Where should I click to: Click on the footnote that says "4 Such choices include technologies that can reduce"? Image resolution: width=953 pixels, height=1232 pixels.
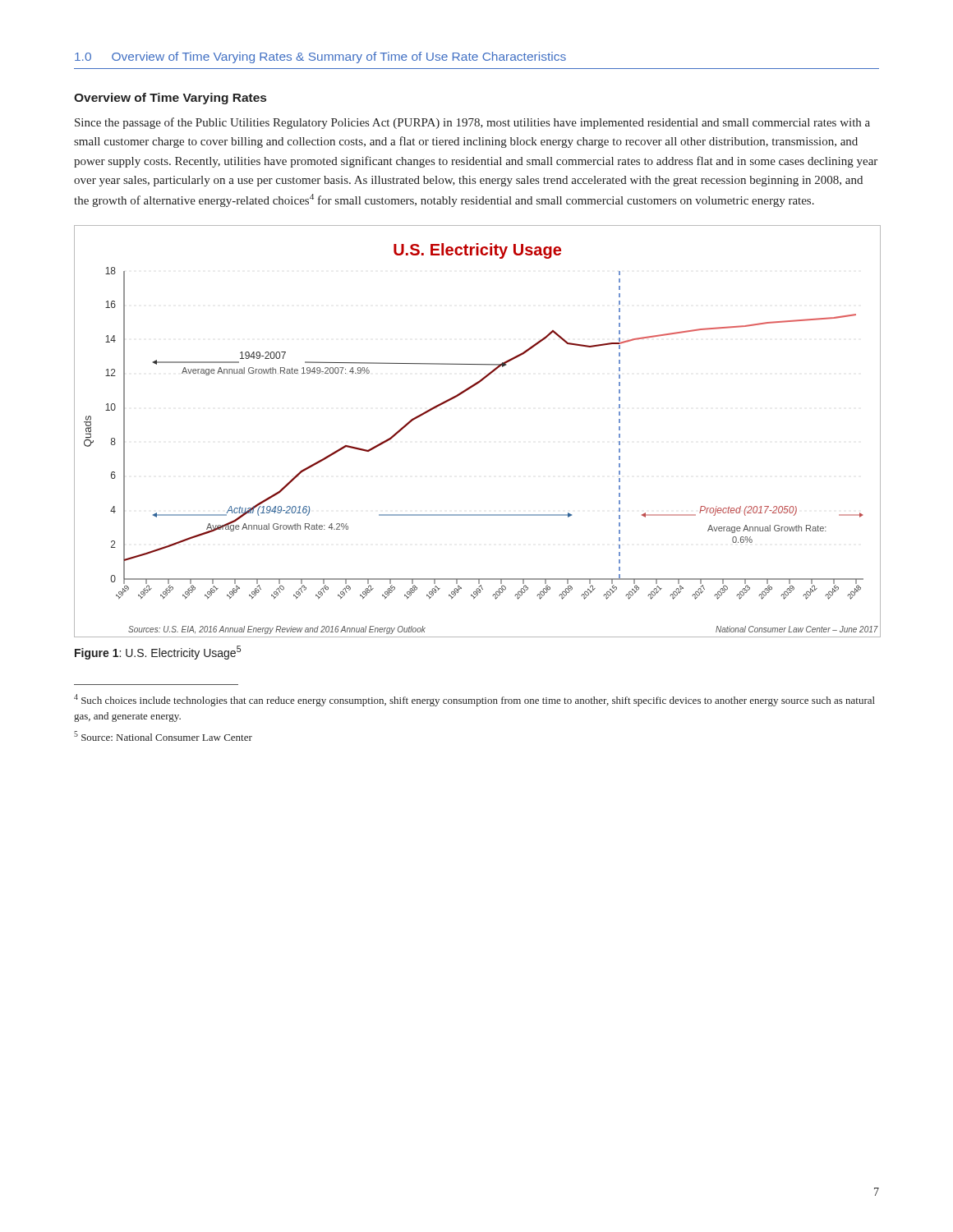(474, 707)
